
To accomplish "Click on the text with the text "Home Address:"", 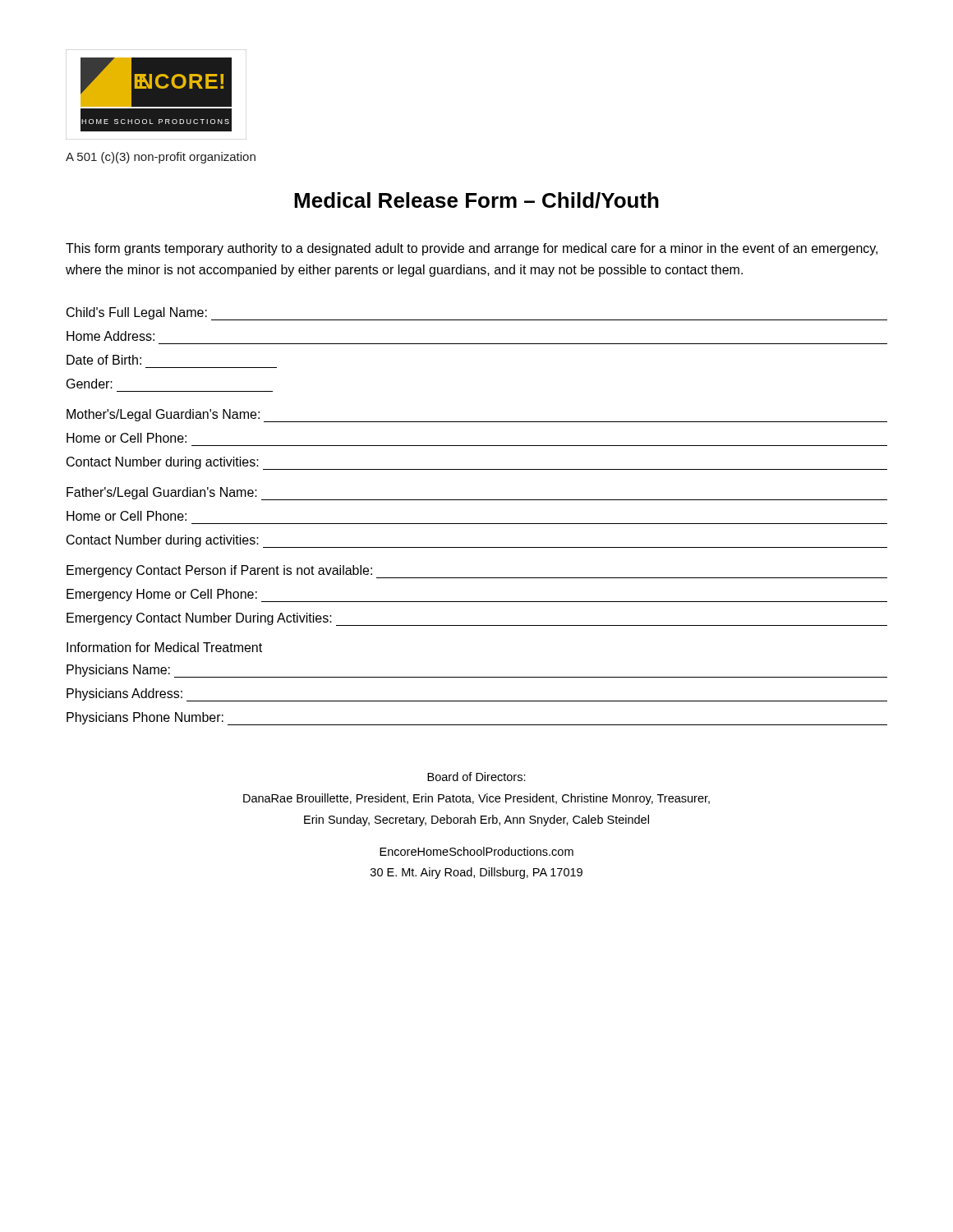I will tap(476, 337).
